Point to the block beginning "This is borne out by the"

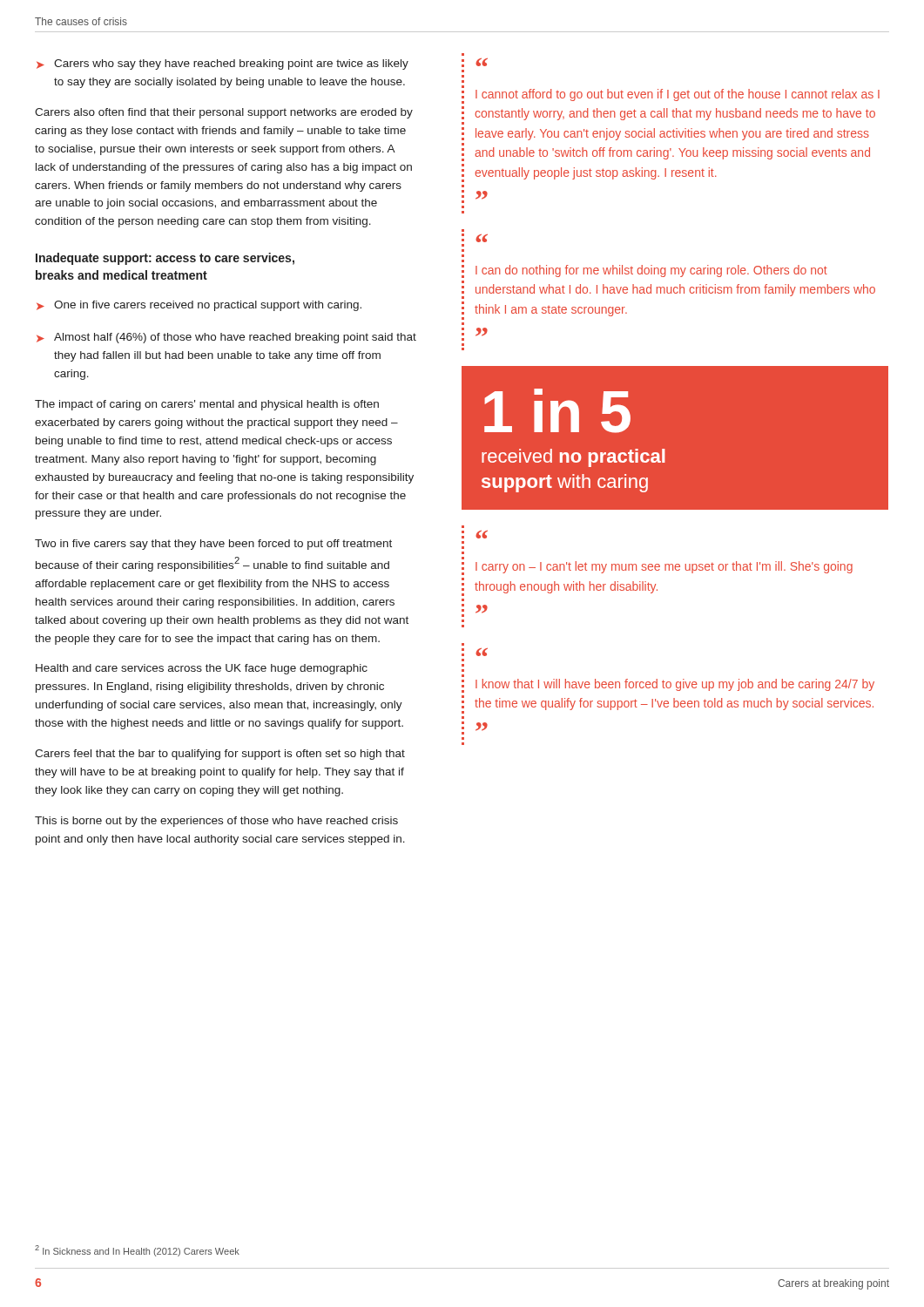click(220, 829)
